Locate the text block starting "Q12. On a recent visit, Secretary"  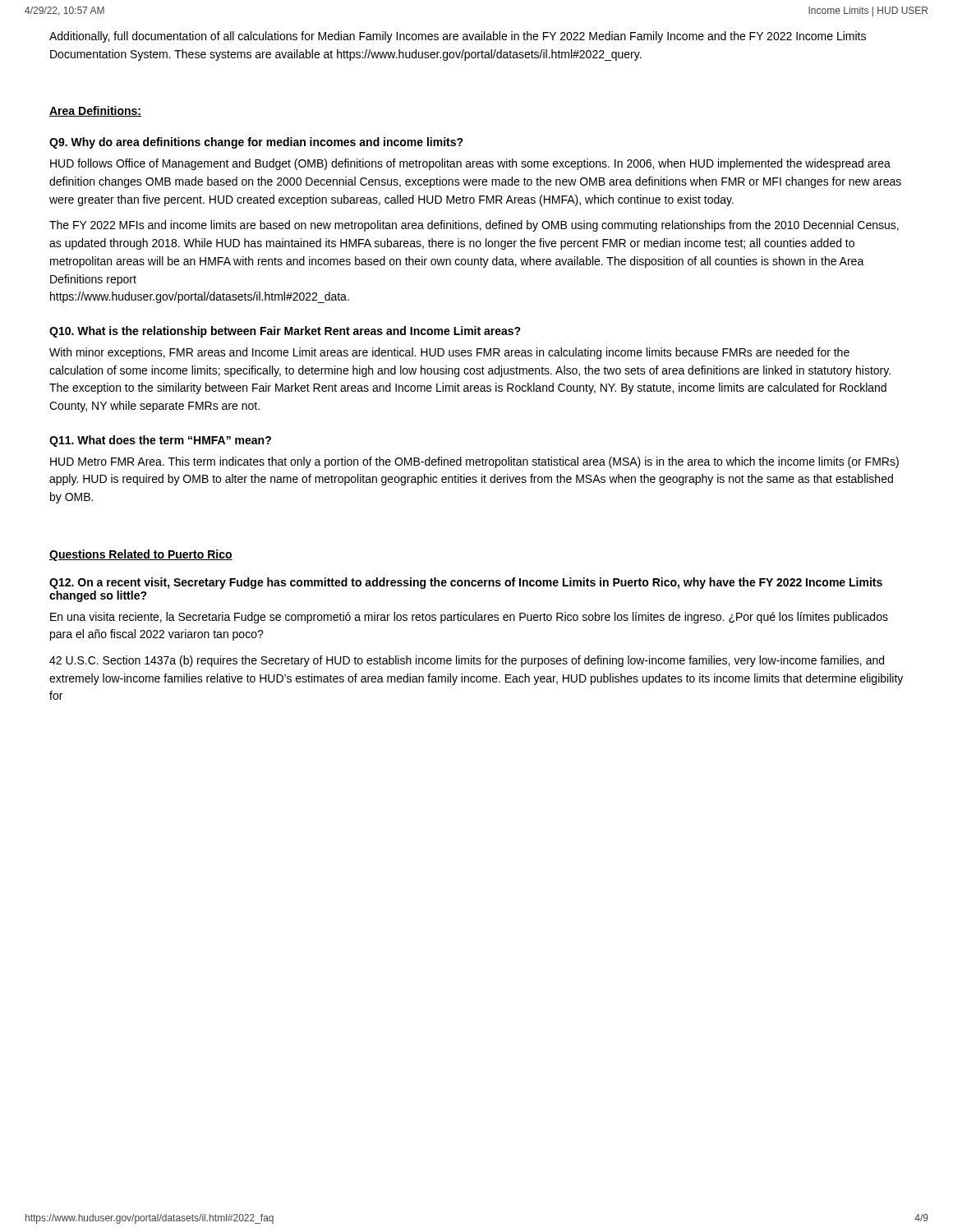tap(466, 589)
